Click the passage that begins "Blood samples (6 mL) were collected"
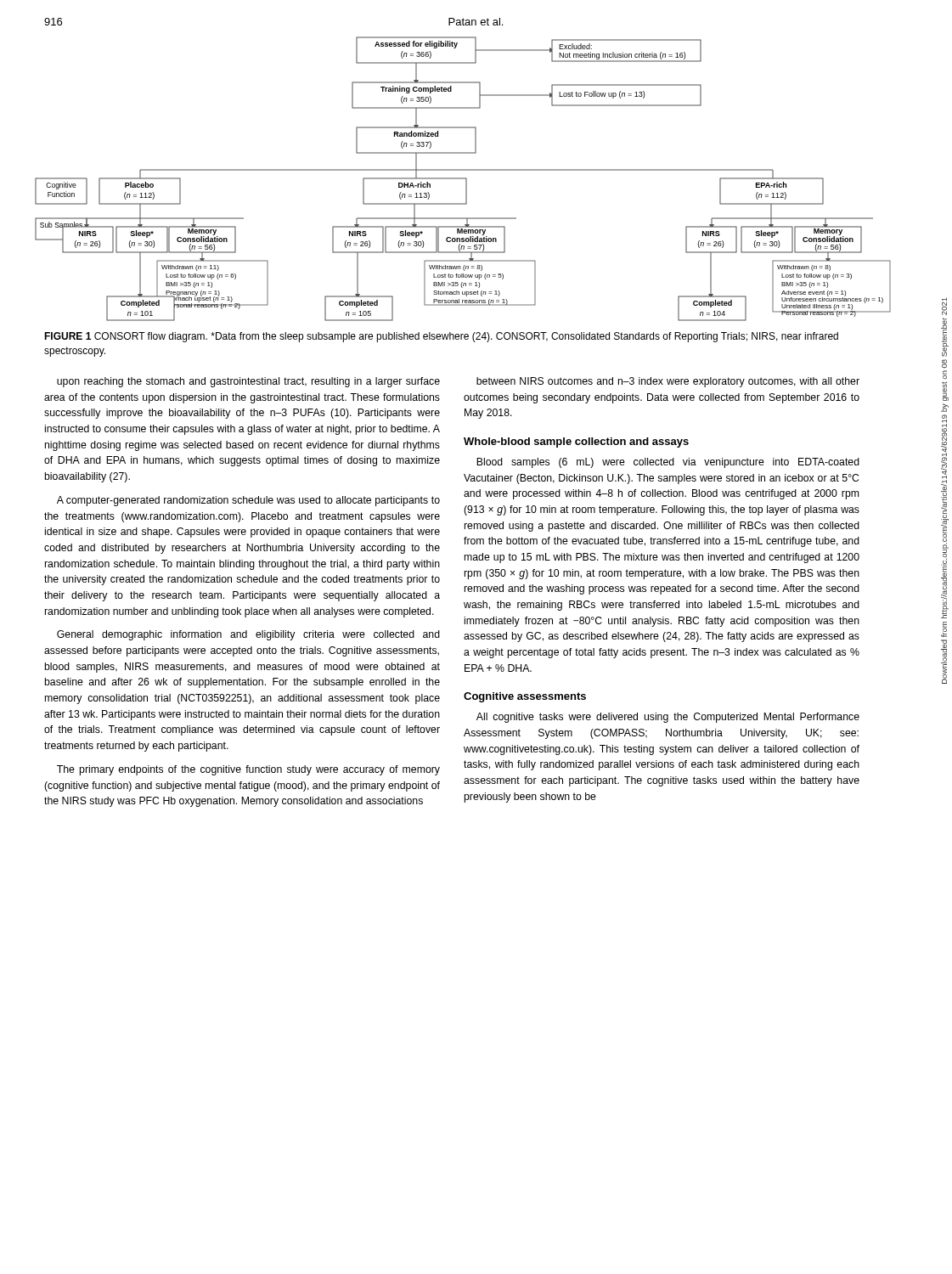This screenshot has height=1274, width=952. point(662,565)
